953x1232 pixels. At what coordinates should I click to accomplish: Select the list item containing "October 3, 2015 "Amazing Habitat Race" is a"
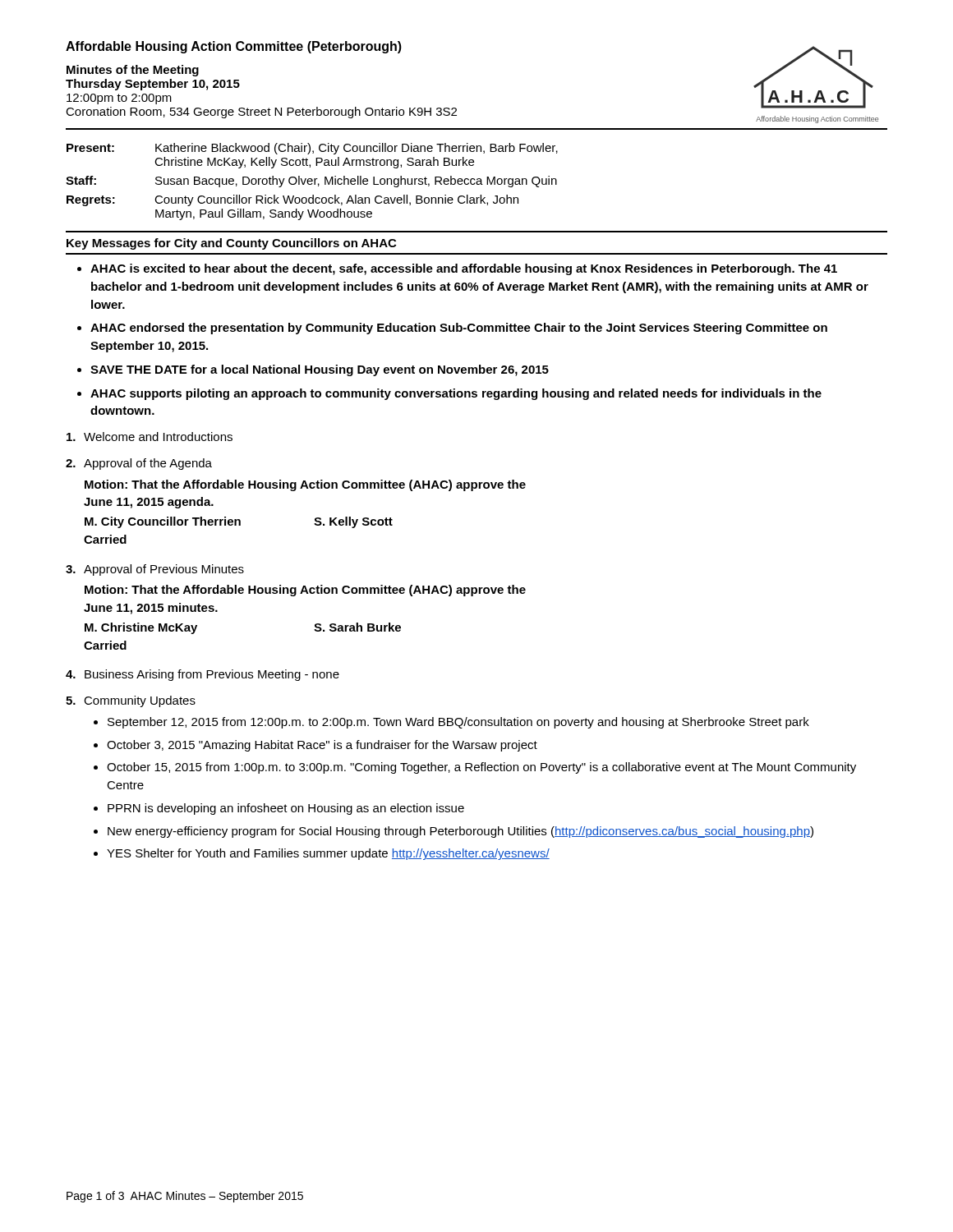[322, 744]
